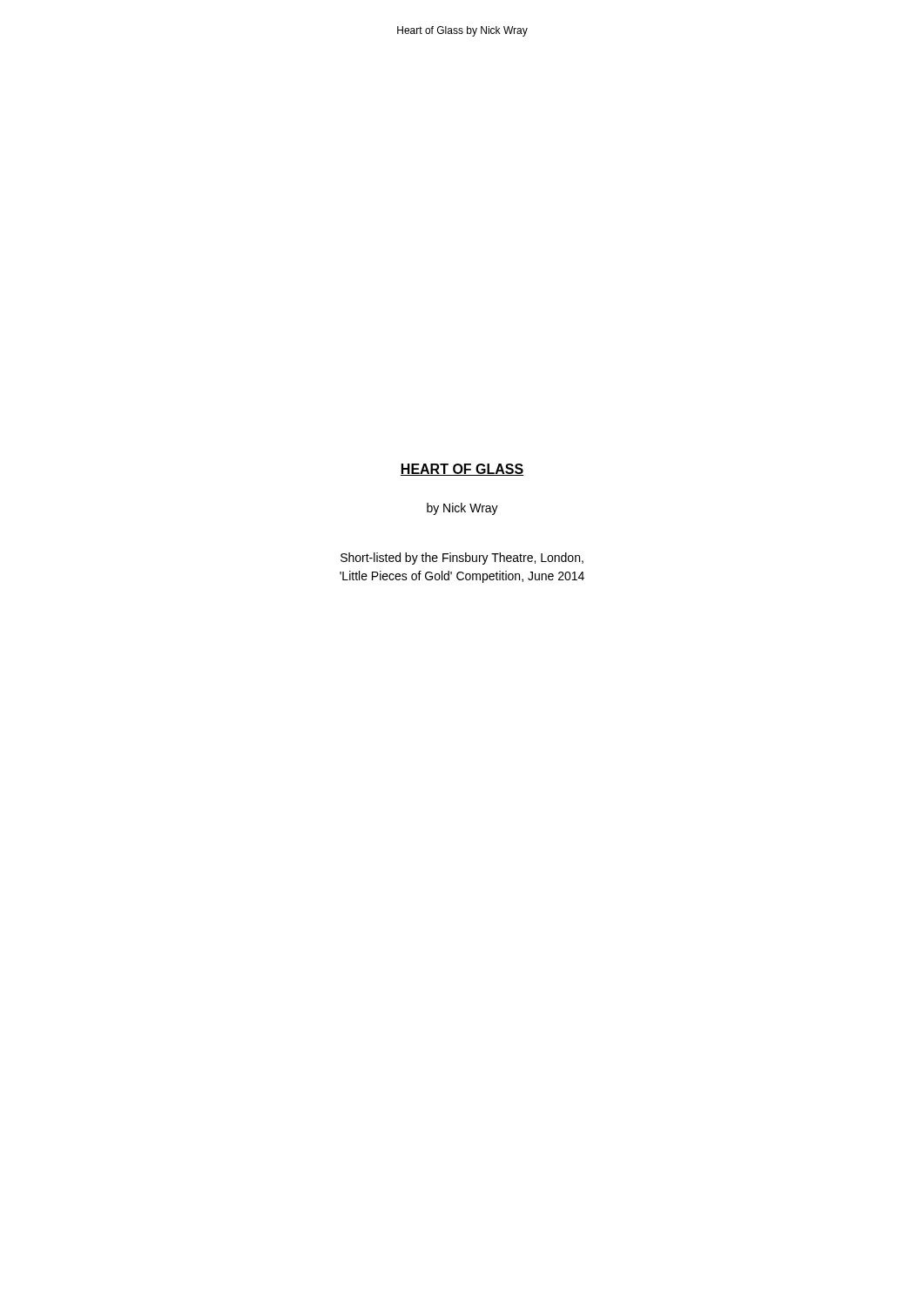
Task: Select the text that reads "by Nick Wray"
Action: (x=462, y=508)
